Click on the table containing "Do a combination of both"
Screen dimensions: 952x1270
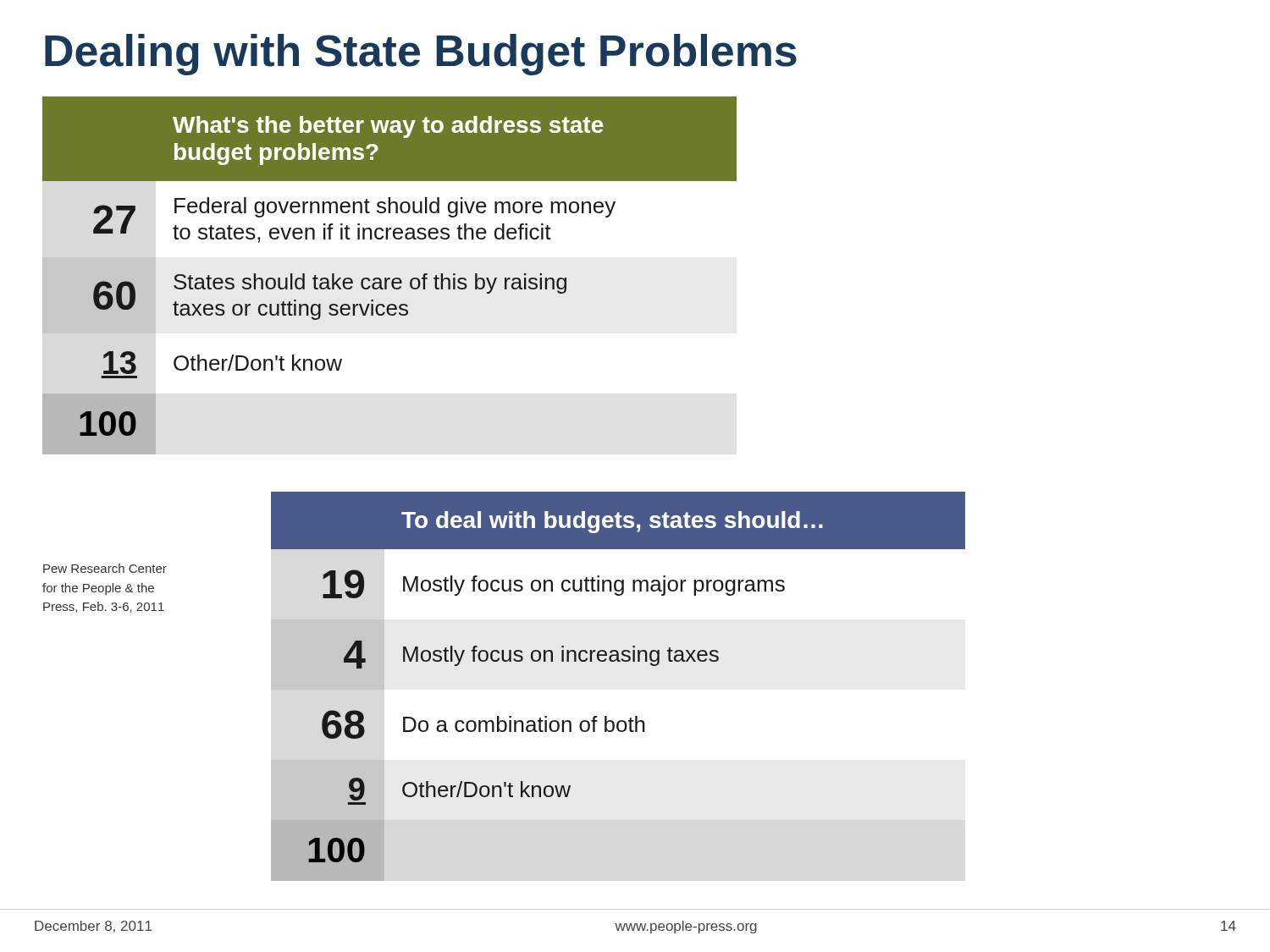pos(618,686)
